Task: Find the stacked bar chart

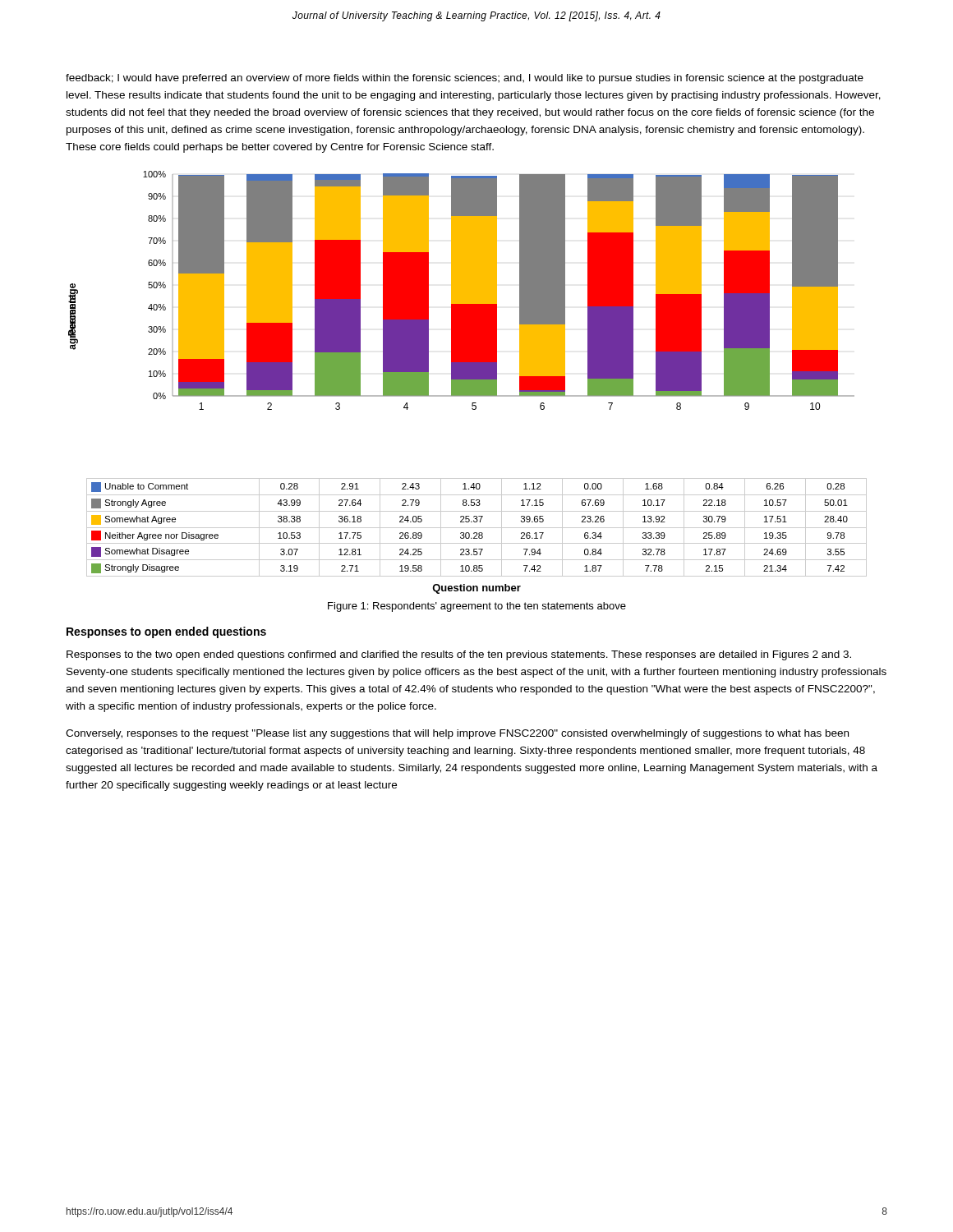Action: 476,380
